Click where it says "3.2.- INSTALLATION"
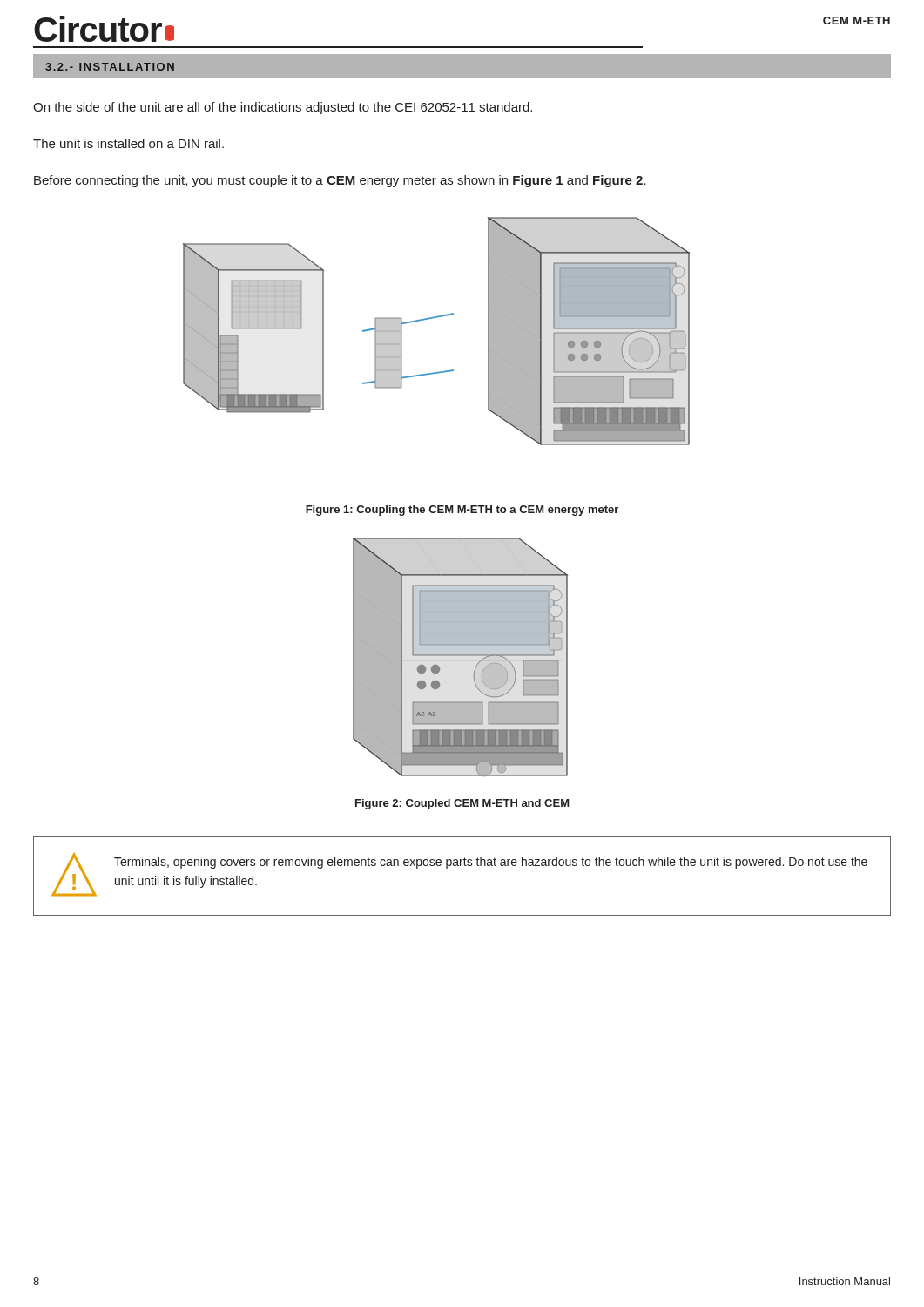Viewport: 924px width, 1307px height. point(111,66)
